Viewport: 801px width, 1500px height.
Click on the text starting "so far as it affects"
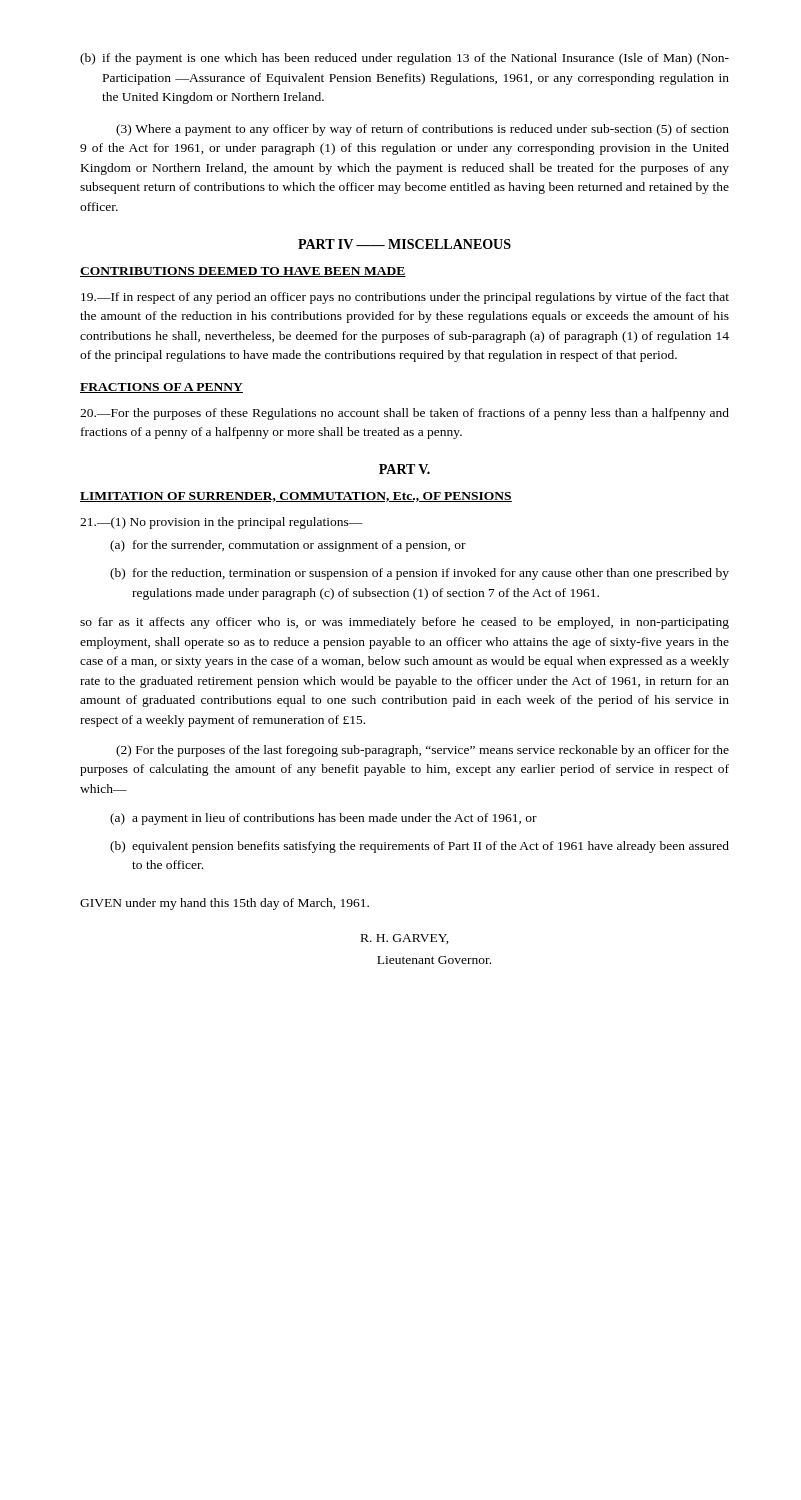405,671
